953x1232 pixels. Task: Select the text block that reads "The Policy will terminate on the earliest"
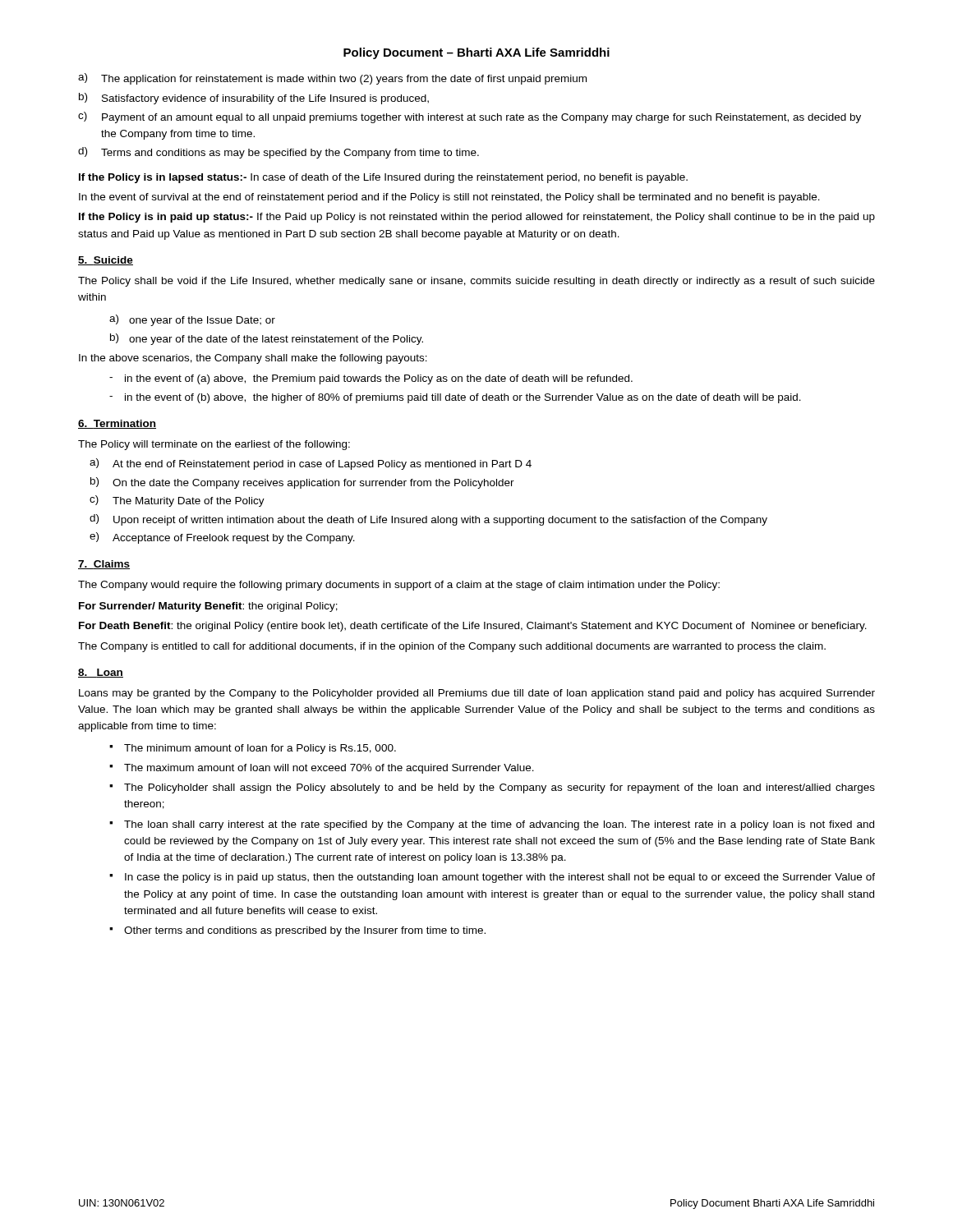point(214,444)
